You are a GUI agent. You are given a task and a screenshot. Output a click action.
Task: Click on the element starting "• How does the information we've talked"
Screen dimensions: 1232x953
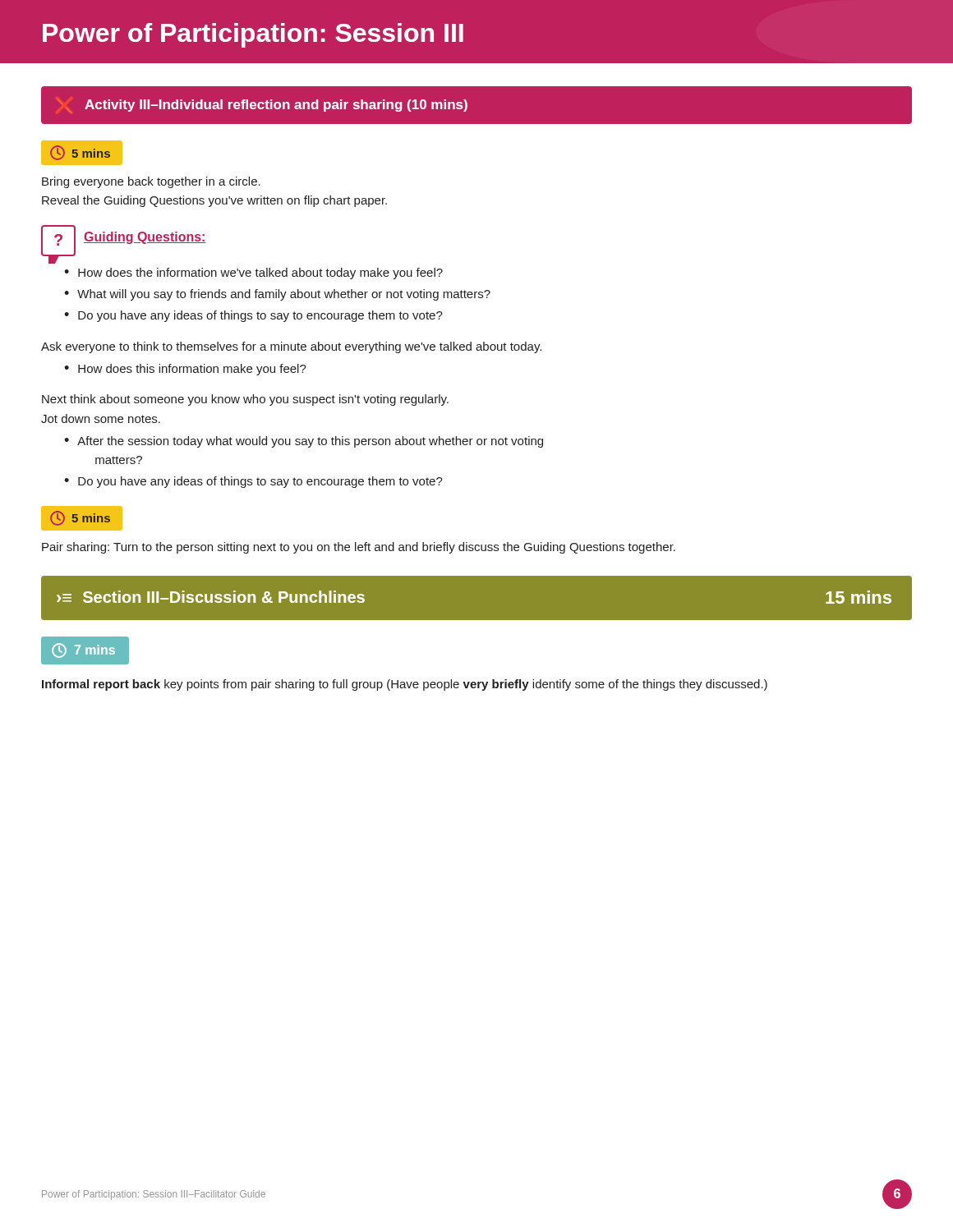253,272
